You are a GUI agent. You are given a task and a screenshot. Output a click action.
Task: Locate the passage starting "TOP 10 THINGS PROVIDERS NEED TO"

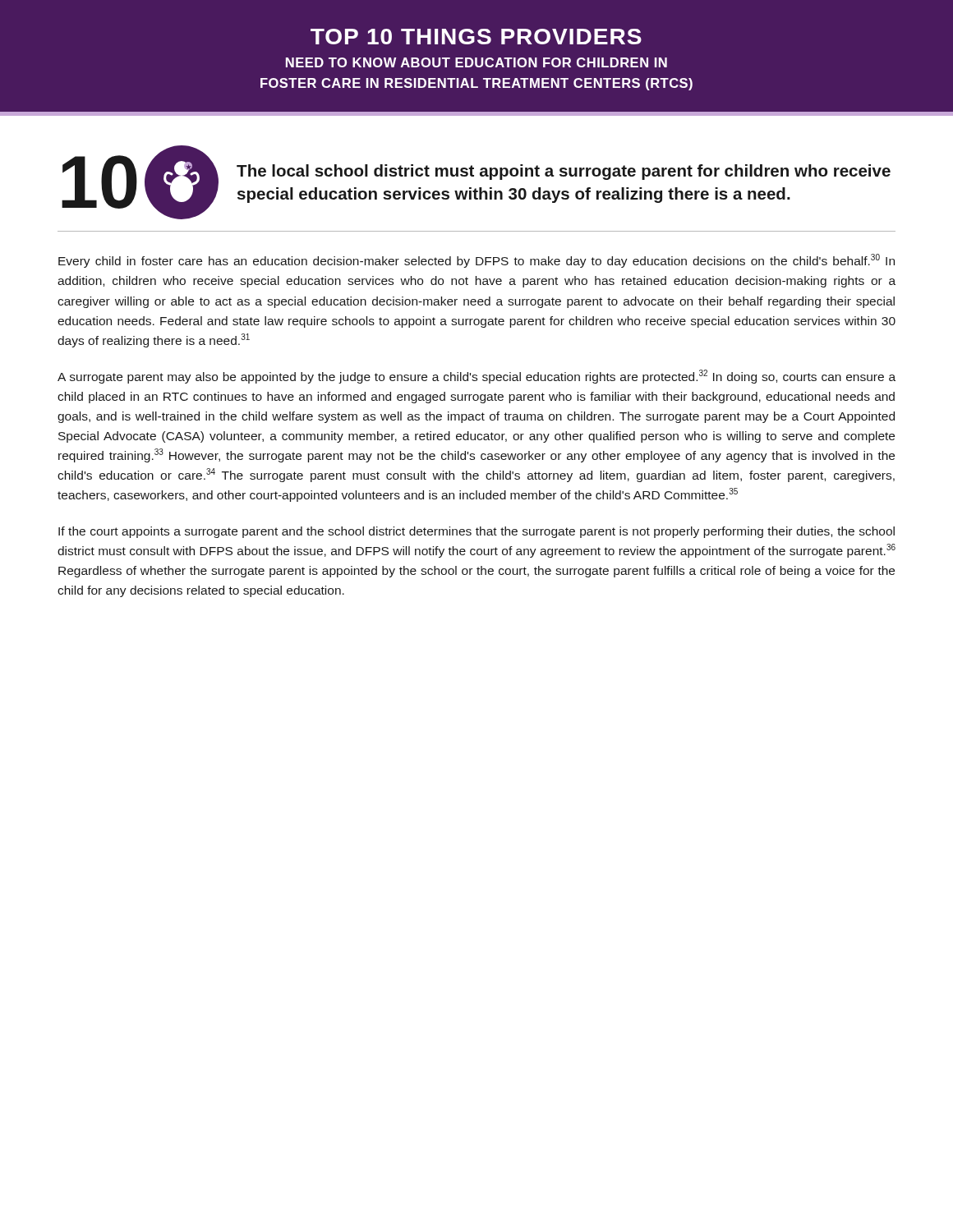[x=476, y=58]
